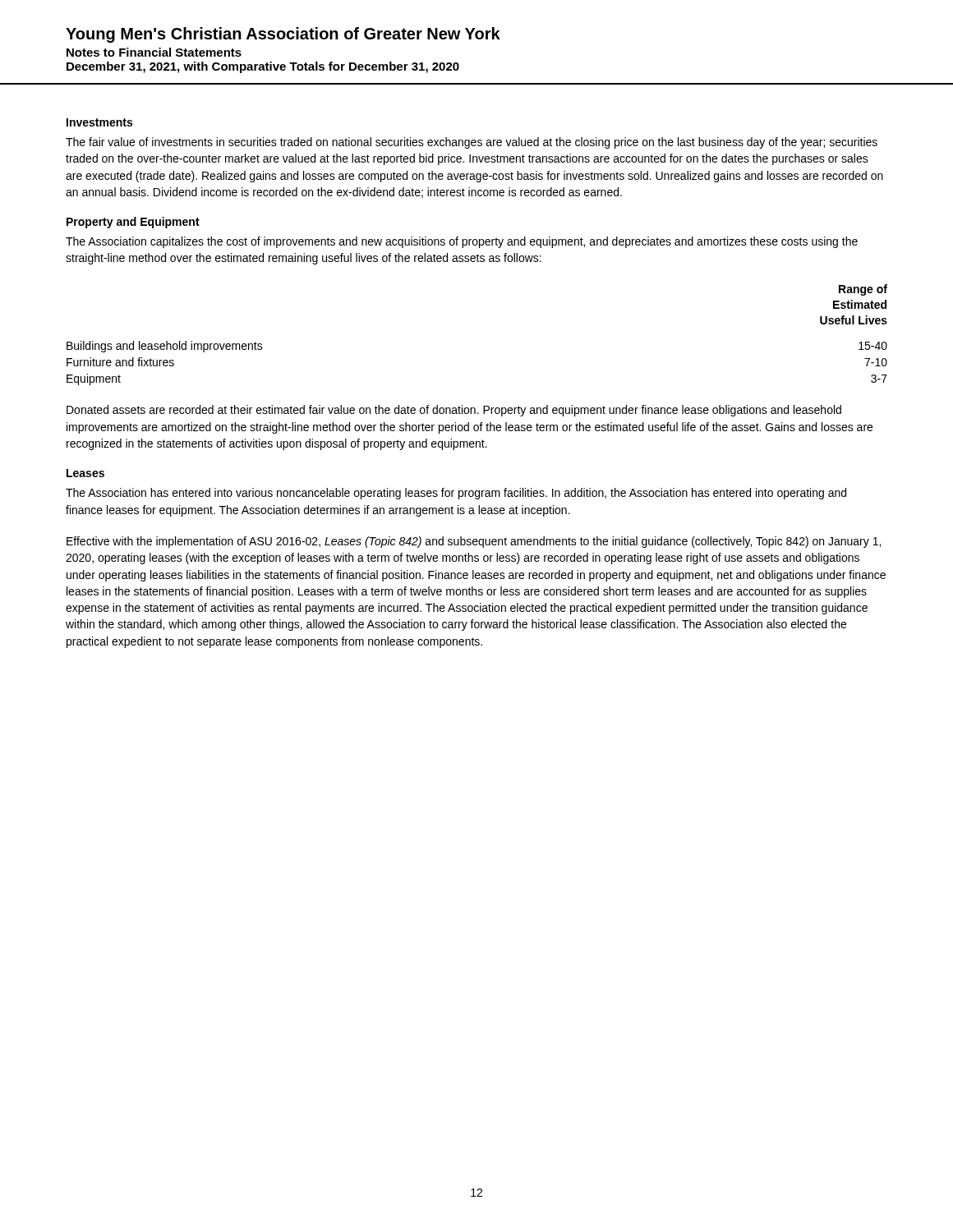The image size is (953, 1232).
Task: Find the text block that reads "The Association has entered"
Action: click(x=456, y=501)
